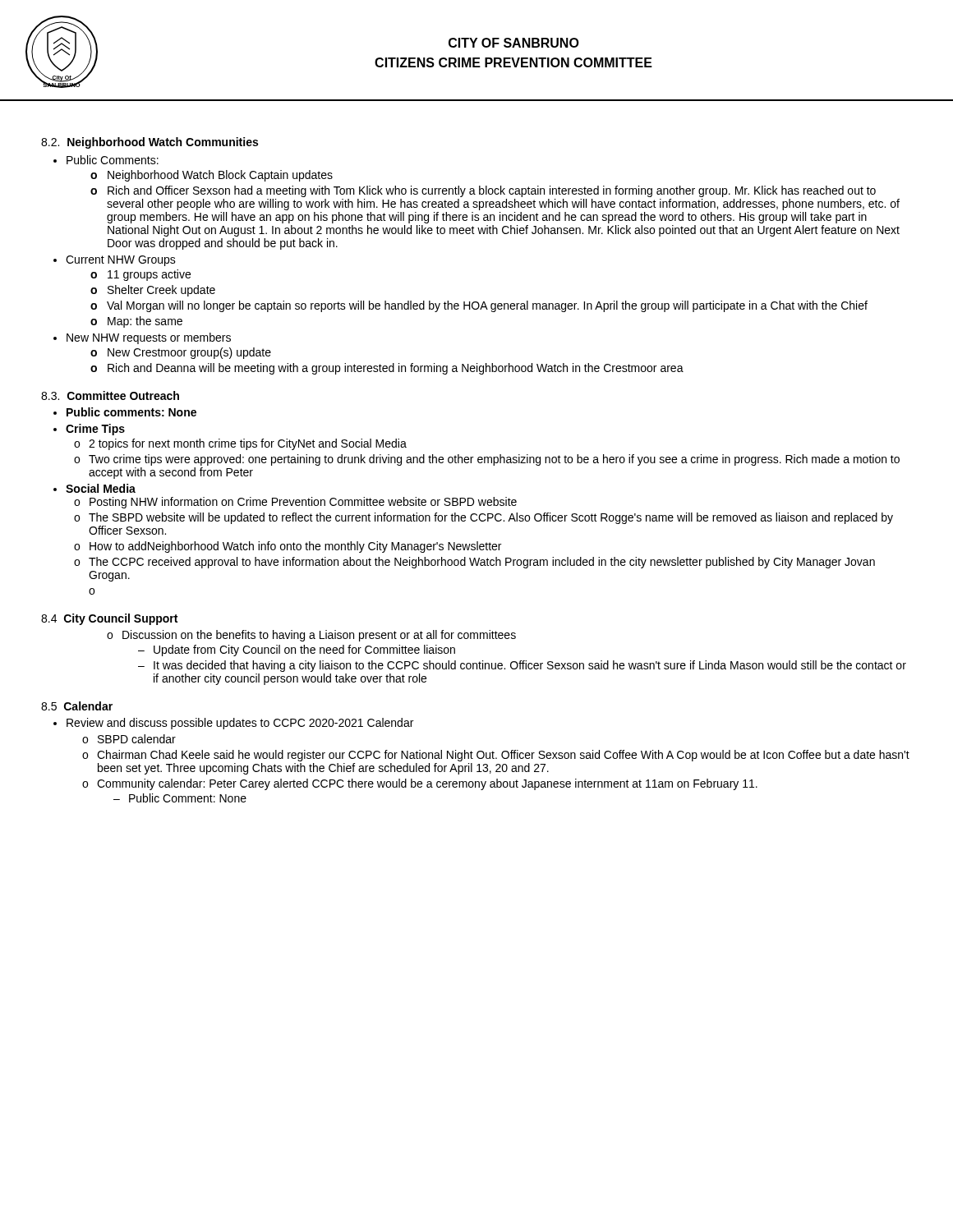Locate the region starting "o Discussion on the benefits to having a"
Image resolution: width=953 pixels, height=1232 pixels.
[x=509, y=657]
